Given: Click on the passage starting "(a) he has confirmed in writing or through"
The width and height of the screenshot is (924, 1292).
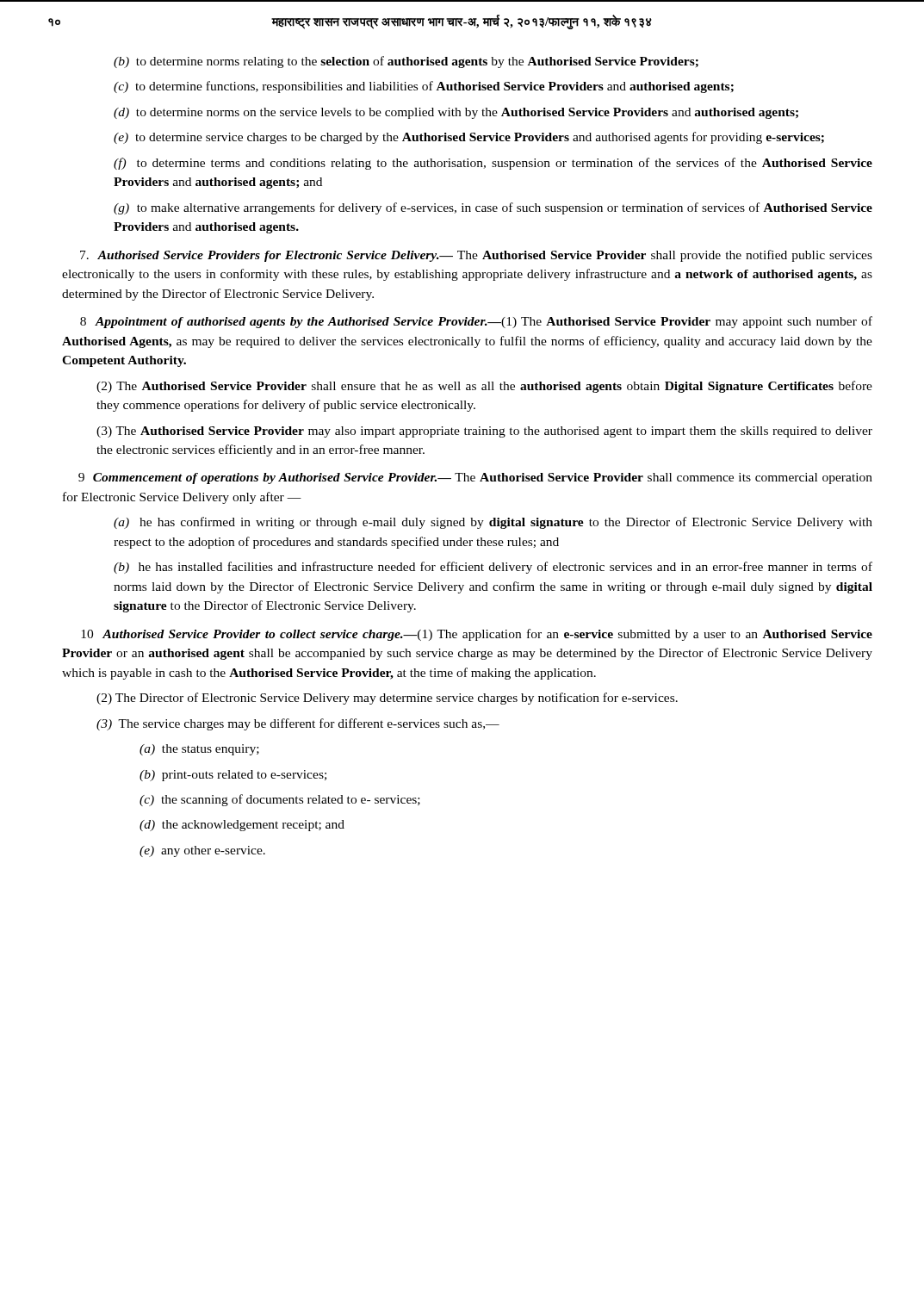Looking at the screenshot, I should 493,532.
